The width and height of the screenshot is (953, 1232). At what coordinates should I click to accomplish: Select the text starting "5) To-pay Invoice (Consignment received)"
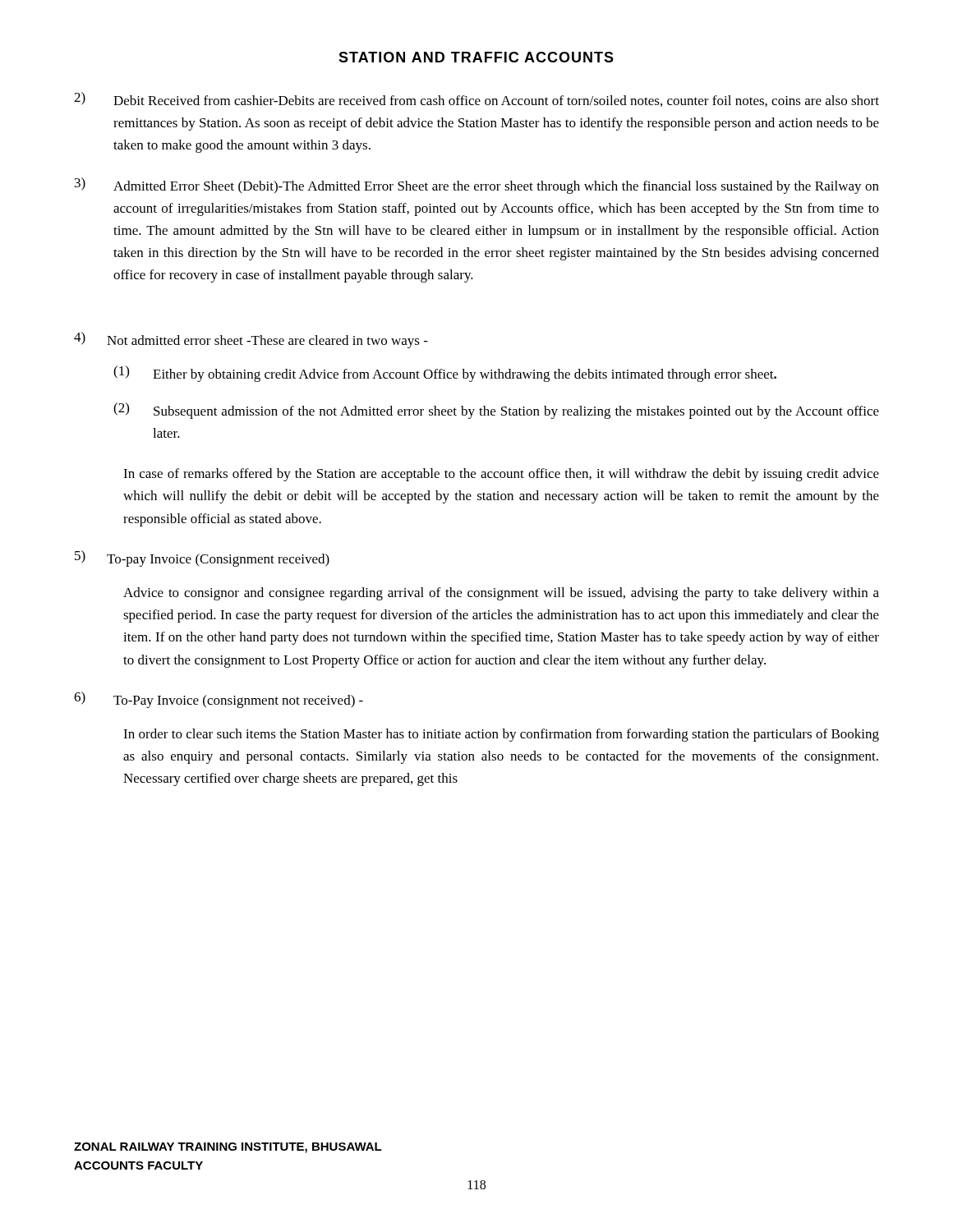coord(202,559)
